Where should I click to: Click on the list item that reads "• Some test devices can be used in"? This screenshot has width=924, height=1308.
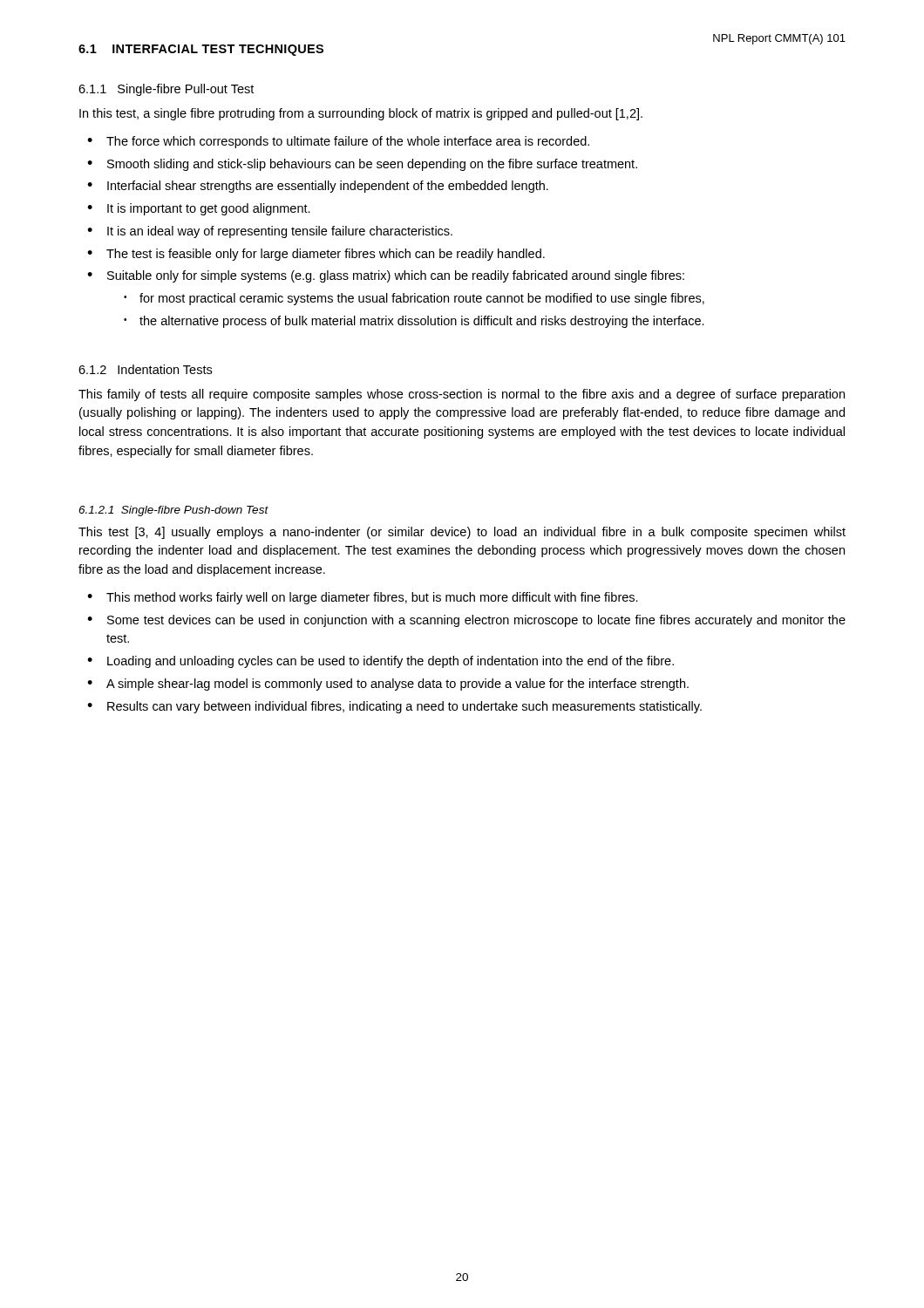(466, 630)
